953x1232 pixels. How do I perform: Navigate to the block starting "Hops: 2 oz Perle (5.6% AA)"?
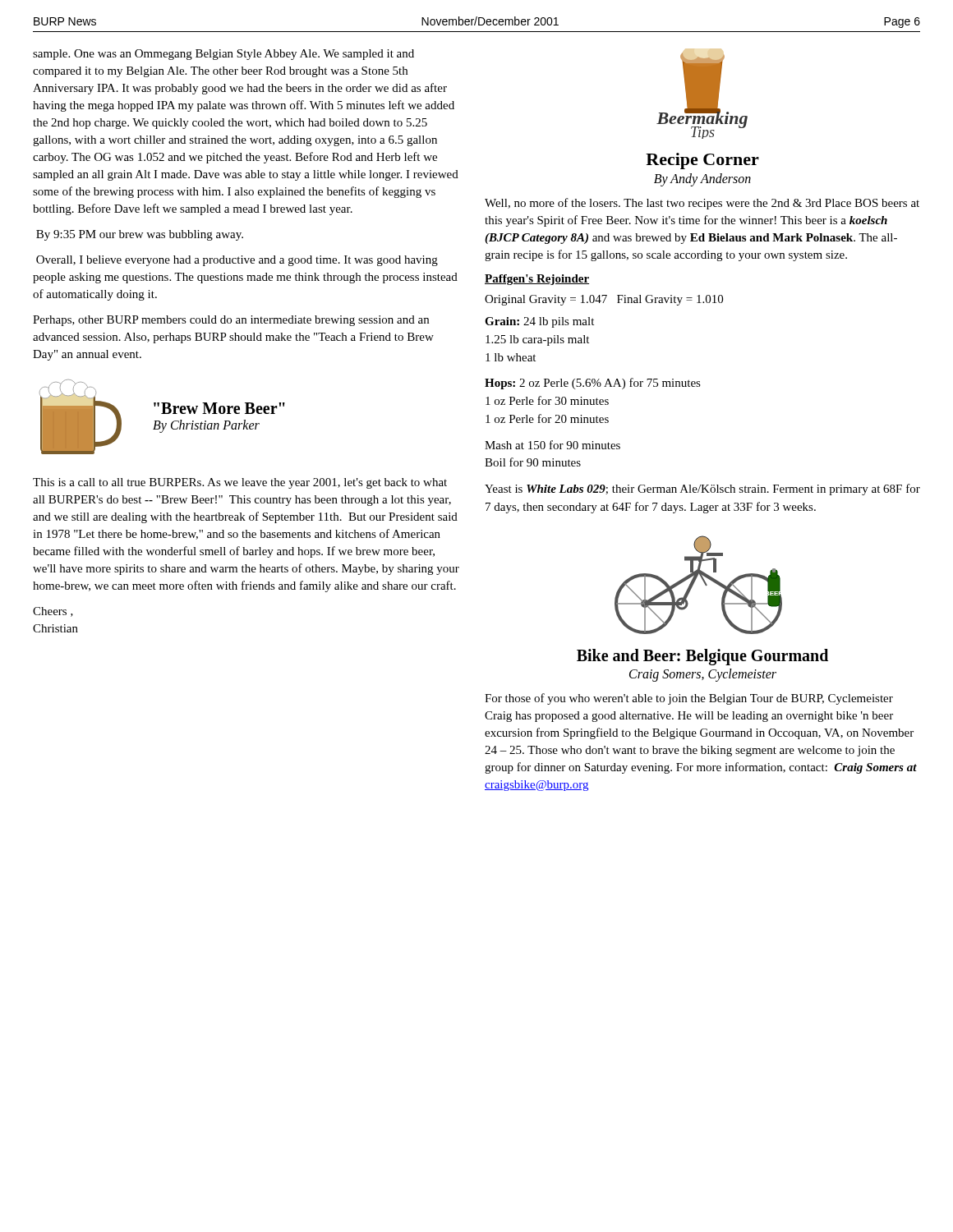593,384
